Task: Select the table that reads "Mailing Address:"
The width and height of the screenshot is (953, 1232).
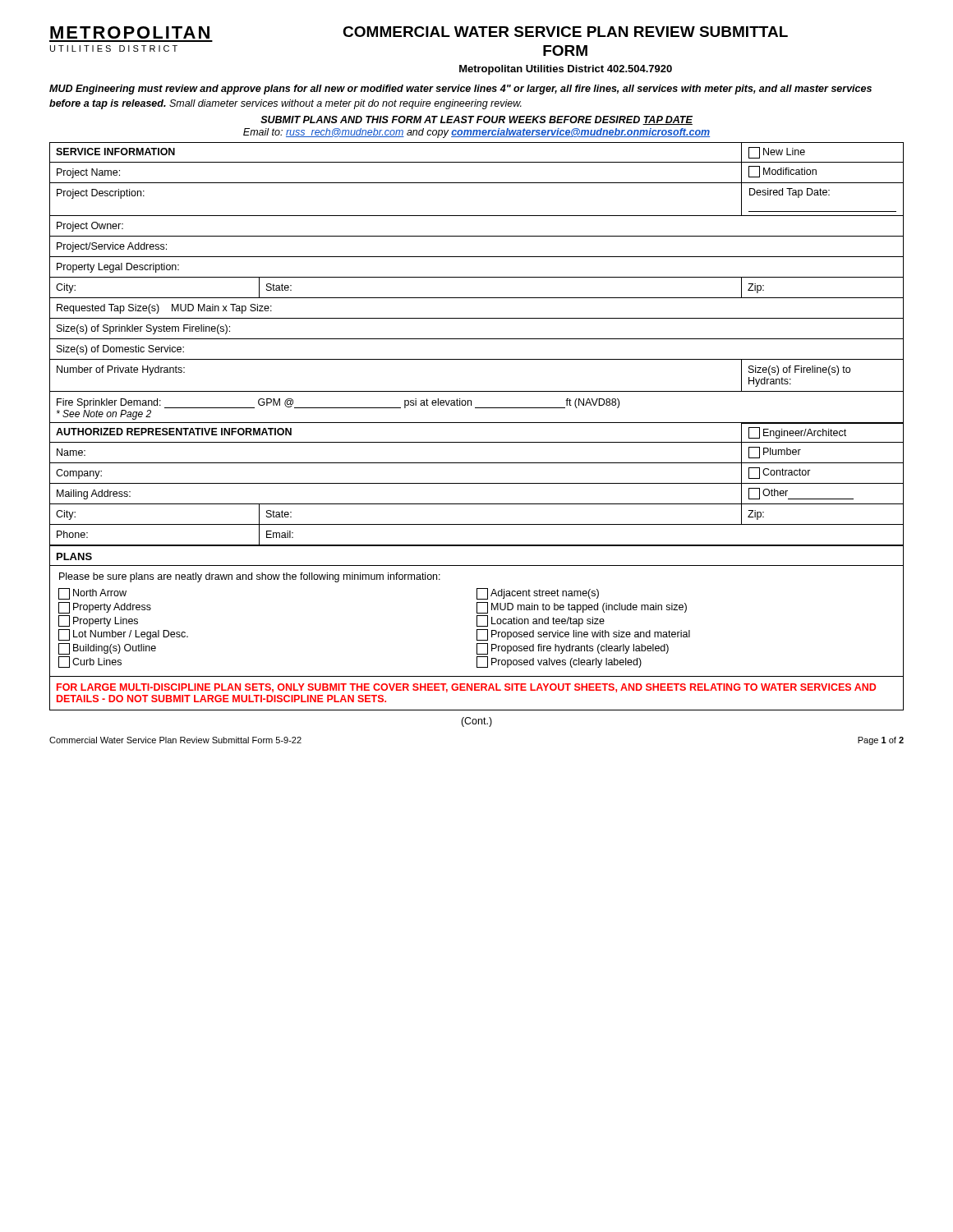Action: coord(476,484)
